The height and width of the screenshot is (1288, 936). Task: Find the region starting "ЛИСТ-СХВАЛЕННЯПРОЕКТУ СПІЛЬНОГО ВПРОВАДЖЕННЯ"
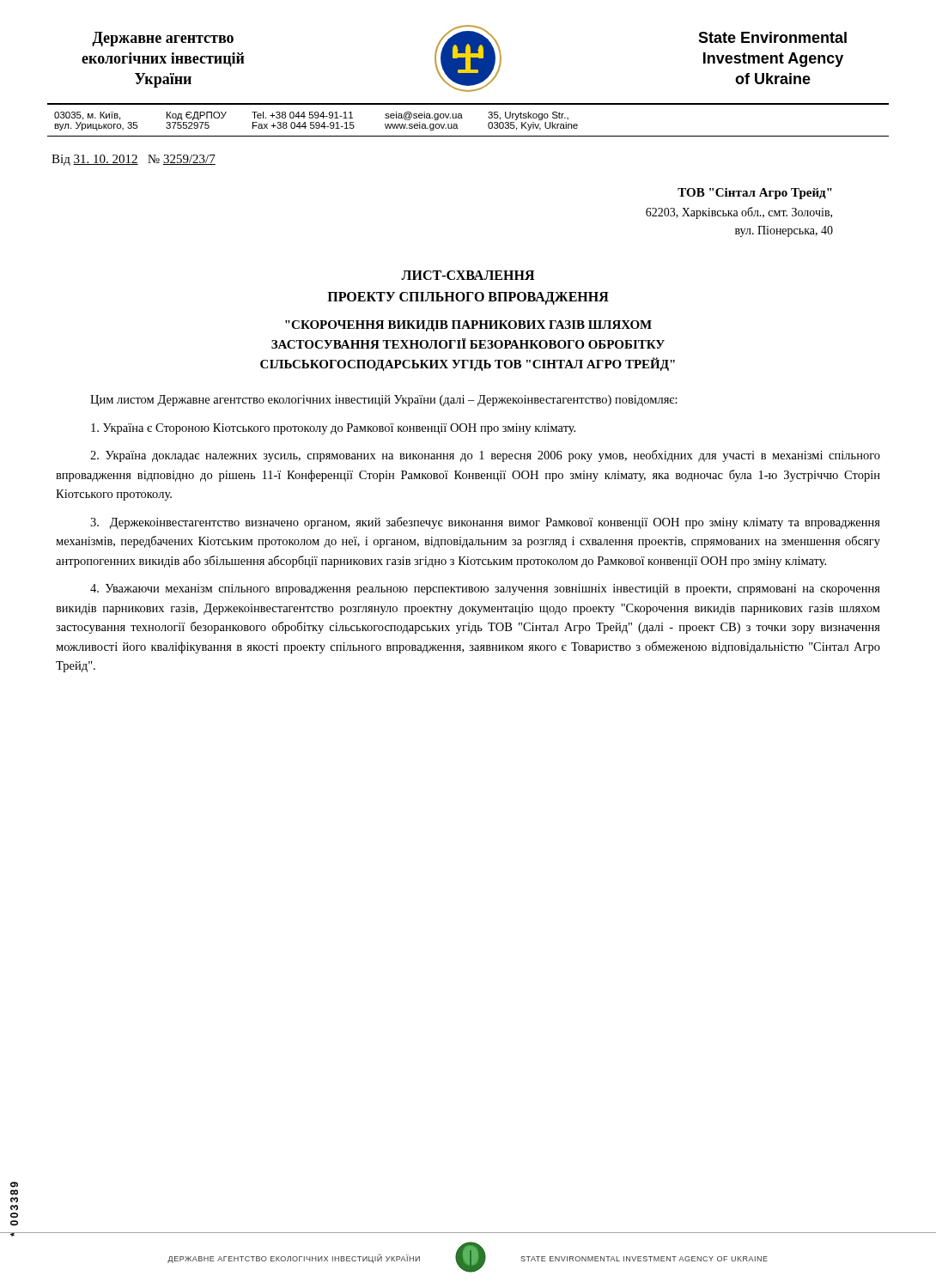[x=468, y=286]
